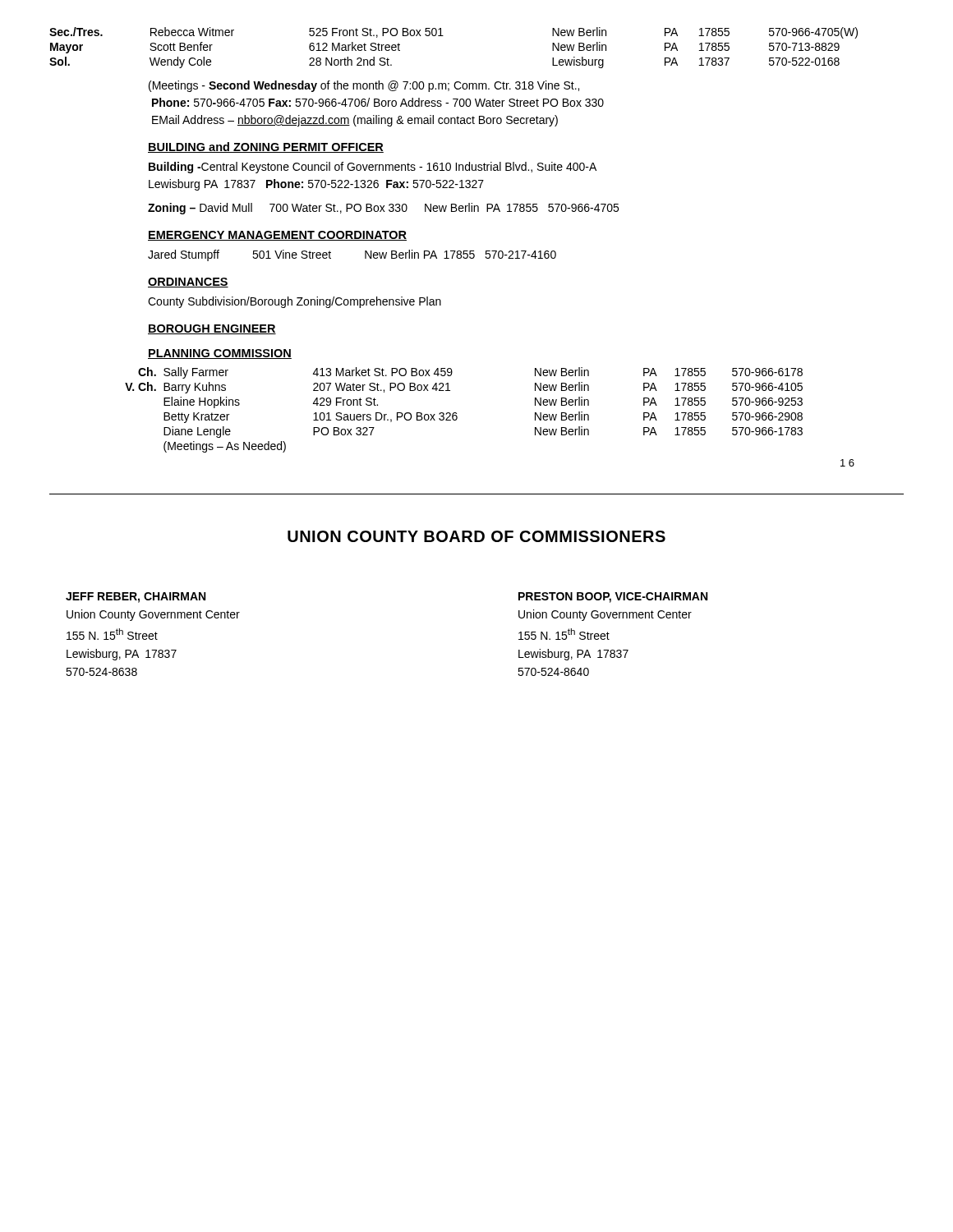The height and width of the screenshot is (1232, 953).
Task: Click where it says "BOROUGH ENGINEER"
Action: 212,329
